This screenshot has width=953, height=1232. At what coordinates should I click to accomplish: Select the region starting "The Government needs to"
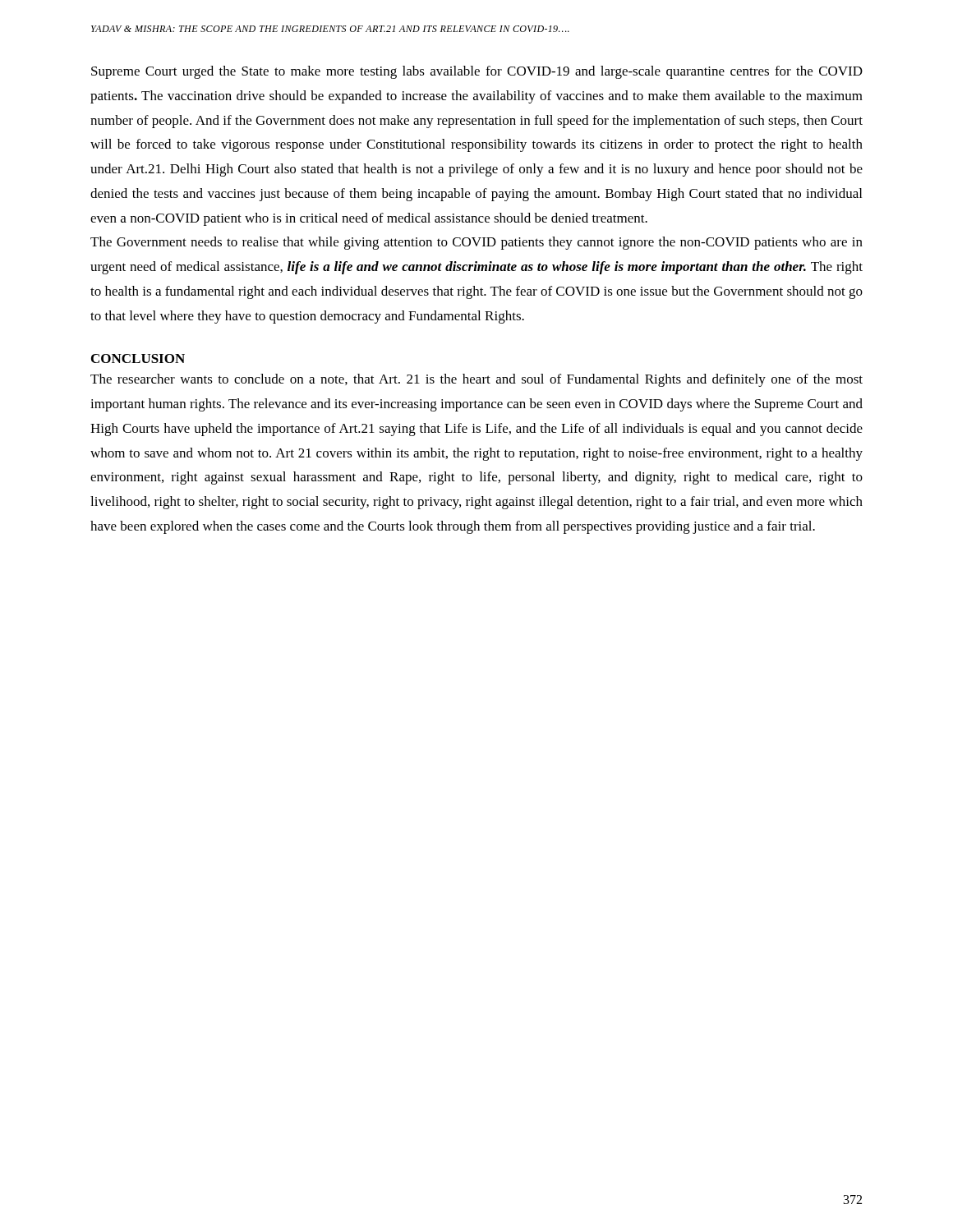coord(476,279)
